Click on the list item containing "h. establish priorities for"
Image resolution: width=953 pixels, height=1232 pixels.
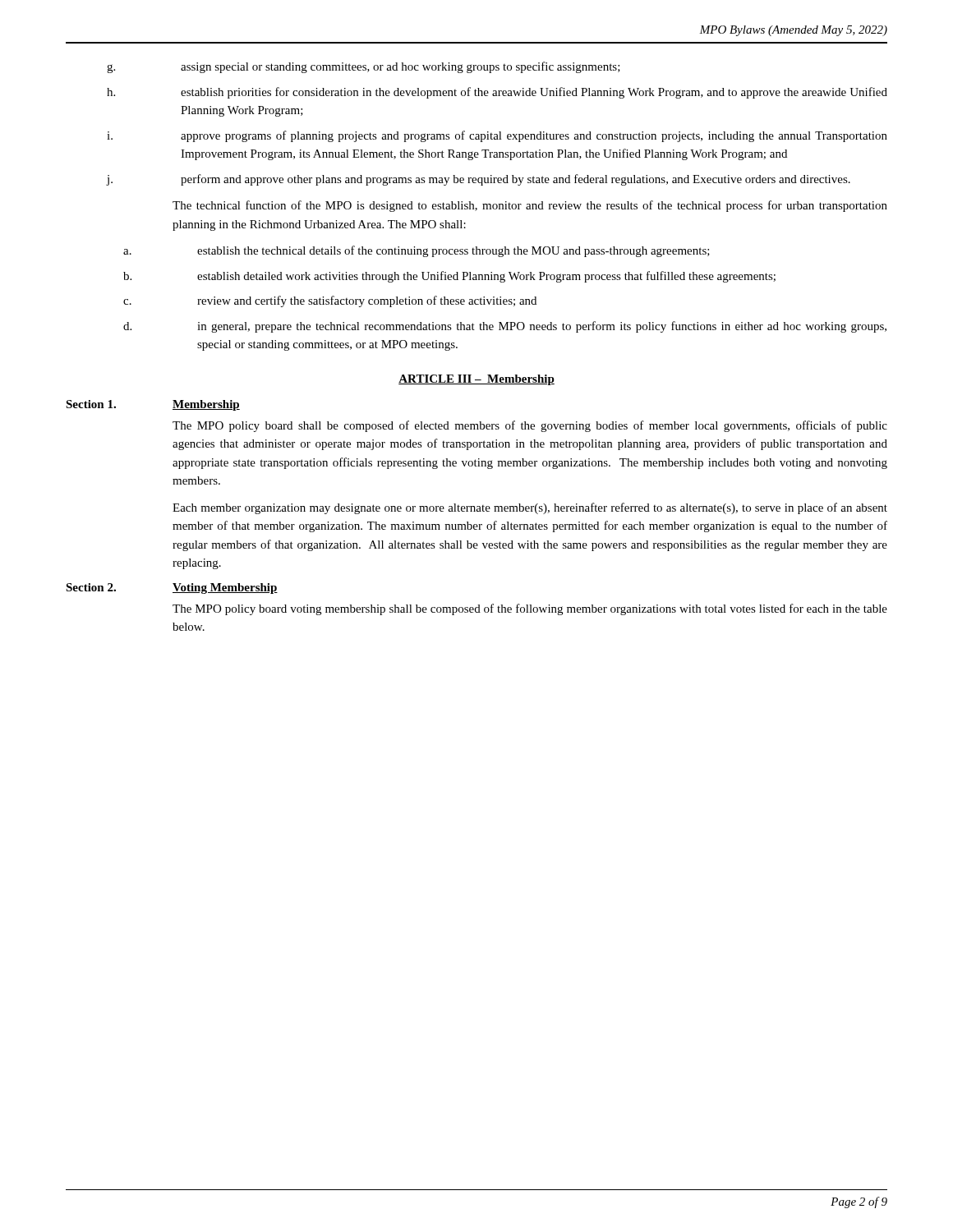click(476, 101)
